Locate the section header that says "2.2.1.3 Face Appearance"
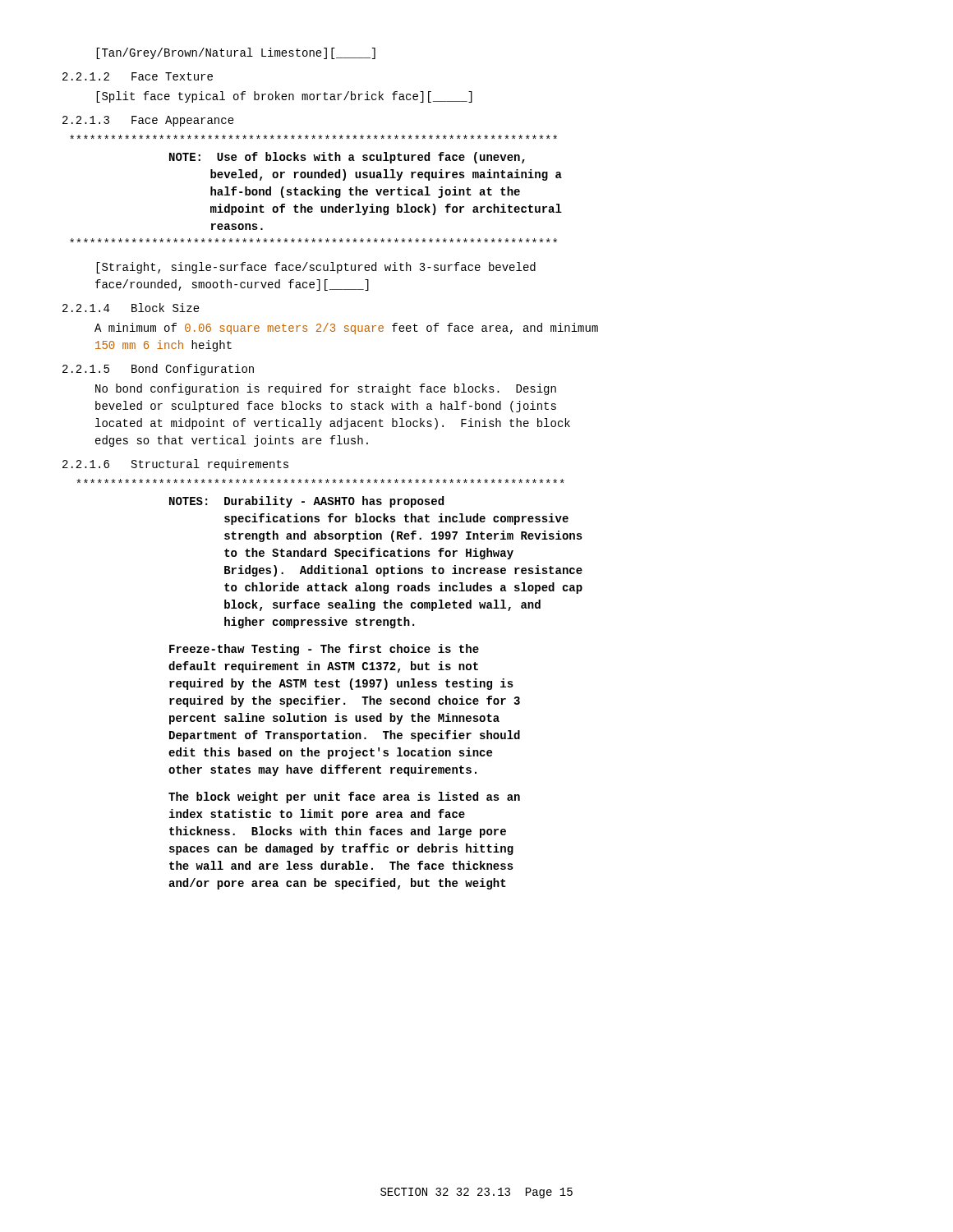 pyautogui.click(x=148, y=121)
